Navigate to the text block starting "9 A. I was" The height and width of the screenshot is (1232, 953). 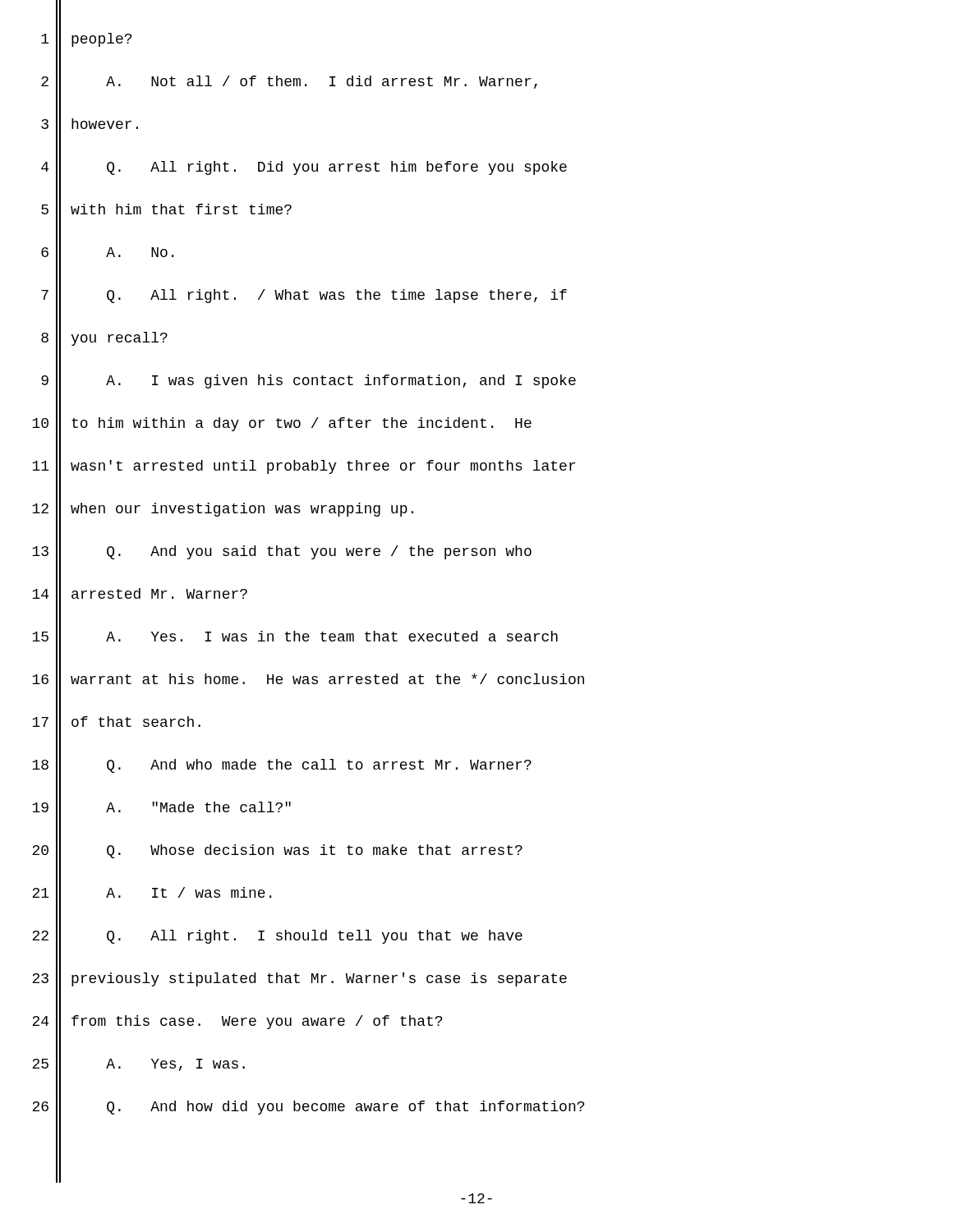pos(288,381)
